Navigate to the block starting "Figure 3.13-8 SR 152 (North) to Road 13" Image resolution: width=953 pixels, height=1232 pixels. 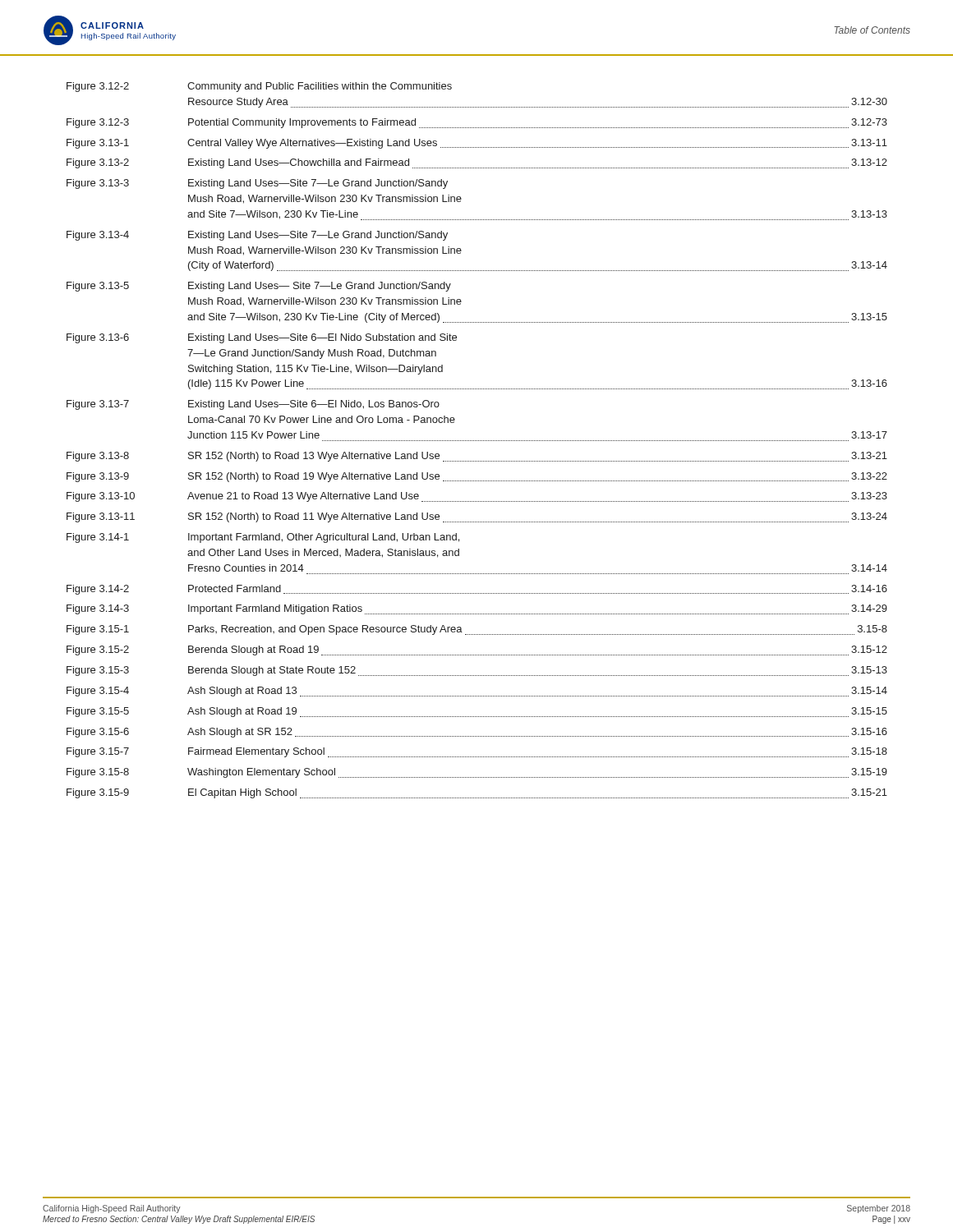point(476,456)
